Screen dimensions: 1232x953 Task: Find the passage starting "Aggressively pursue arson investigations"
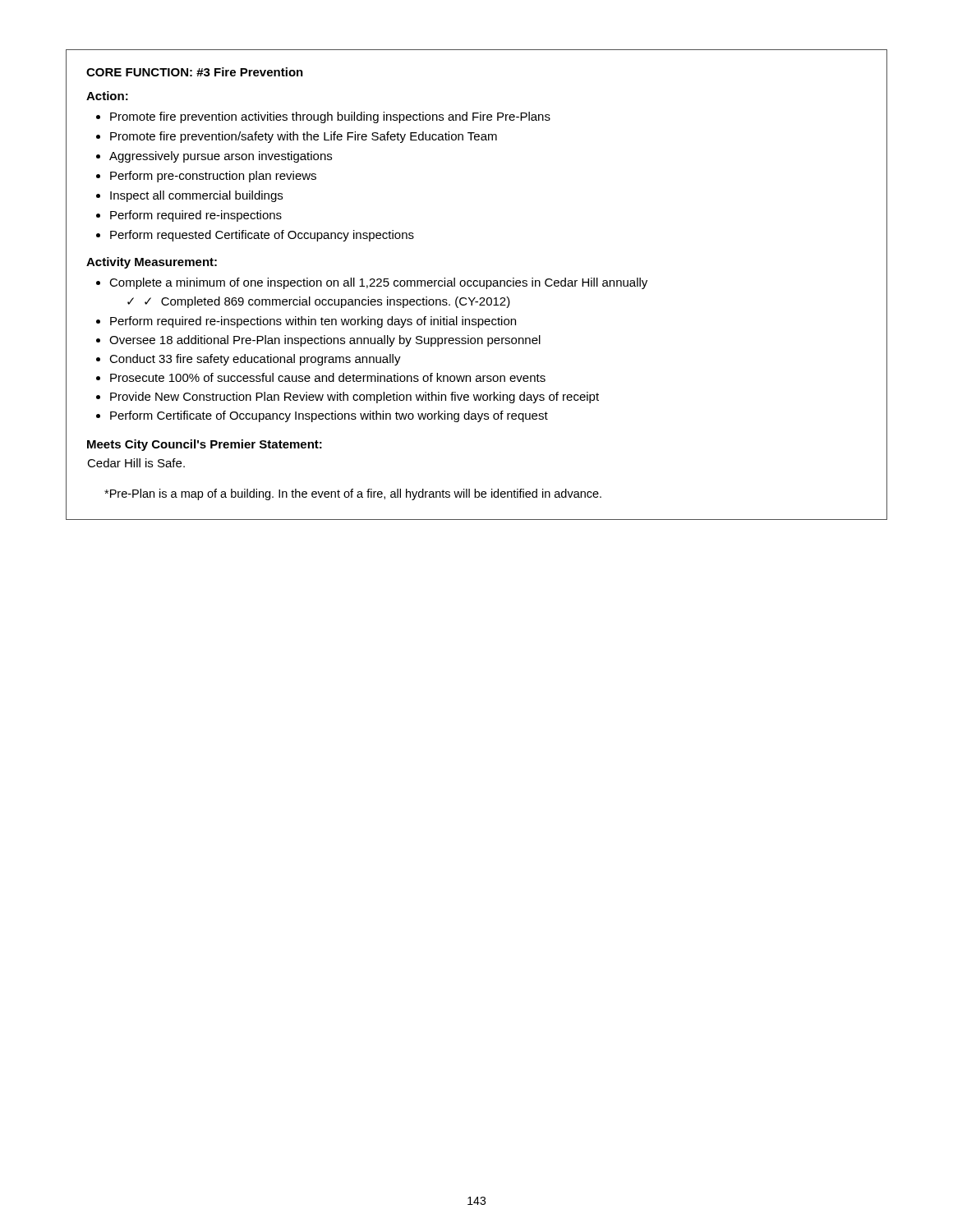click(214, 157)
